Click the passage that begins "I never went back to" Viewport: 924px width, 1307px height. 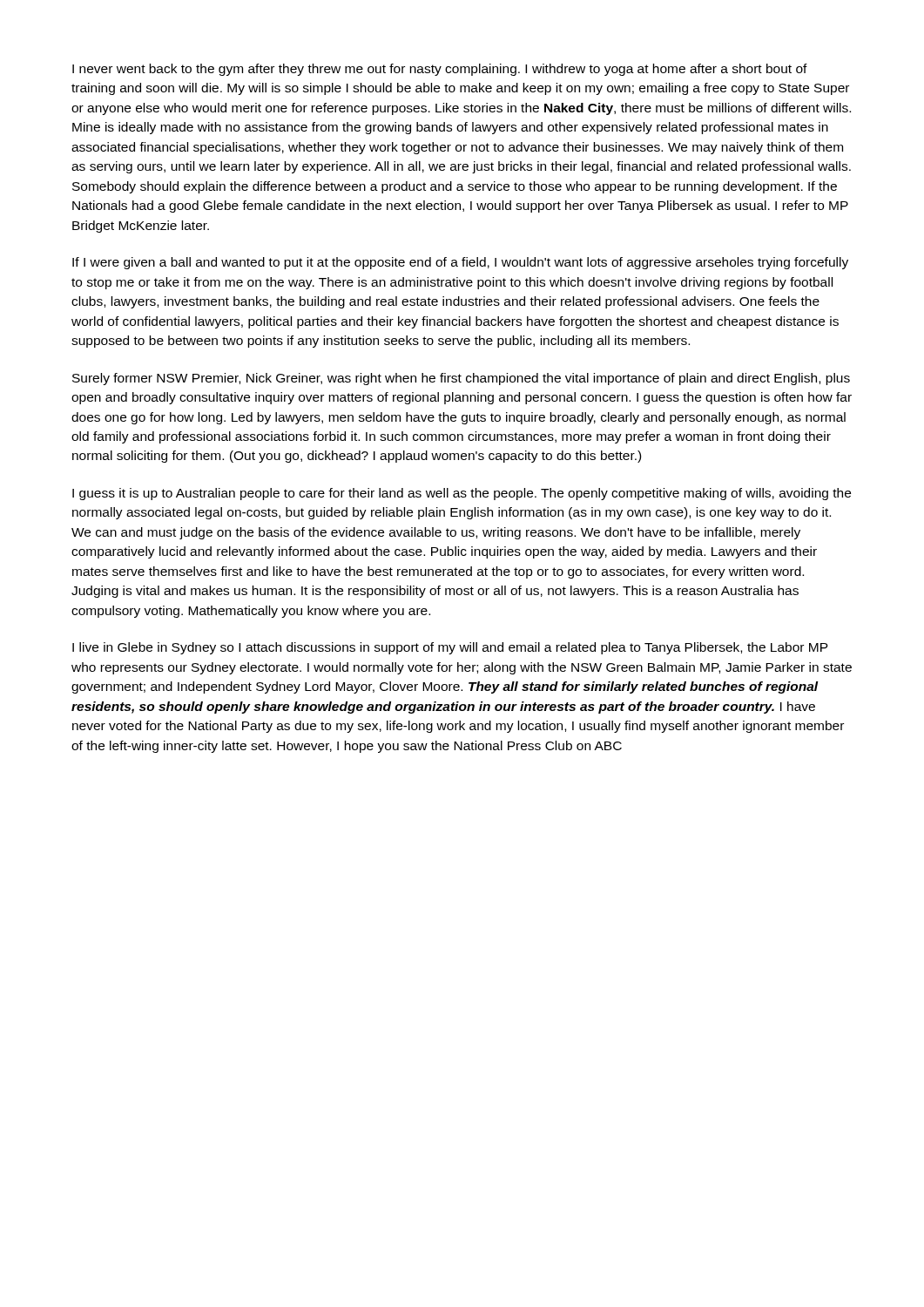pyautogui.click(x=462, y=147)
